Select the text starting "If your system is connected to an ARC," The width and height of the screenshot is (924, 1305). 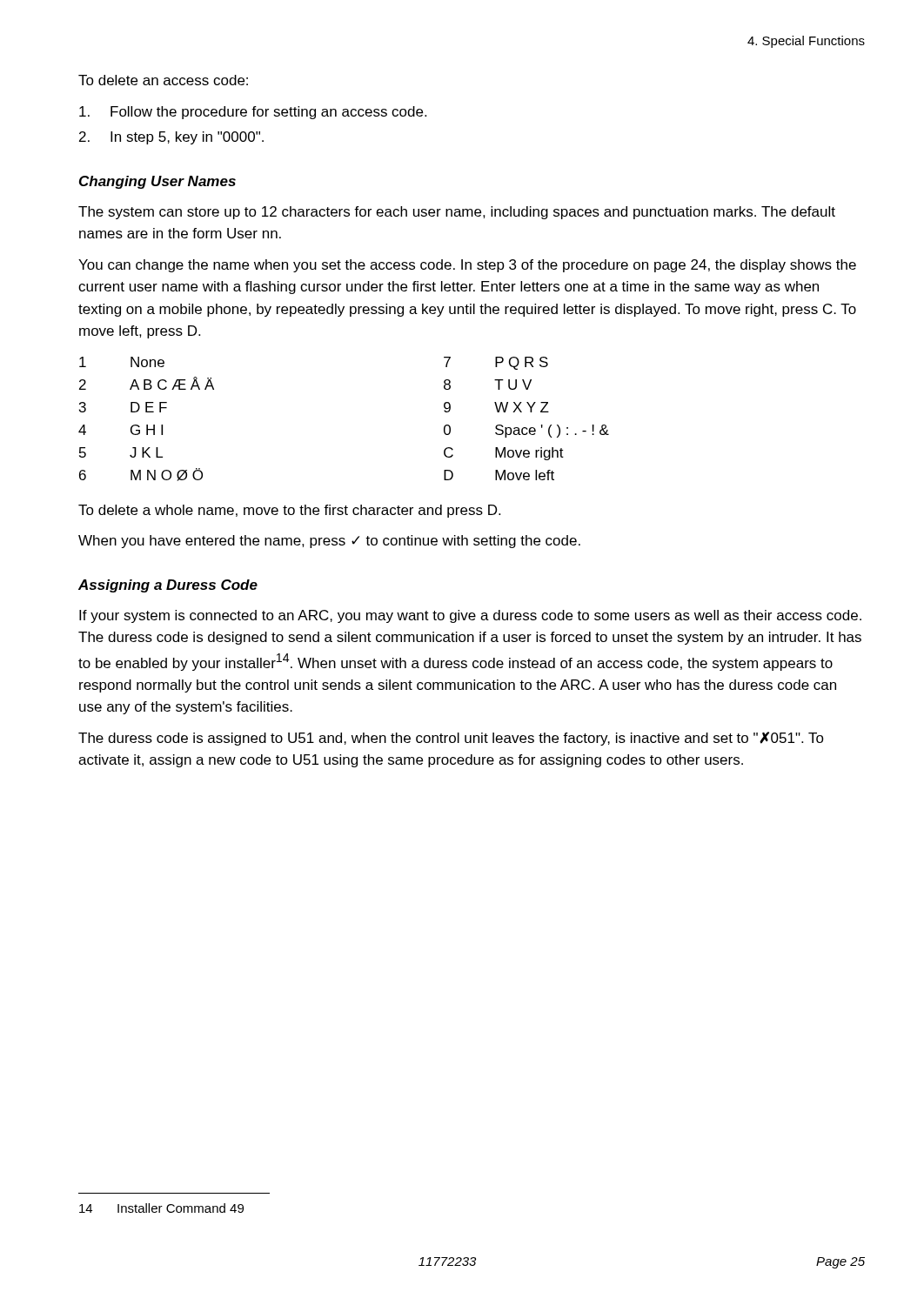click(x=470, y=661)
